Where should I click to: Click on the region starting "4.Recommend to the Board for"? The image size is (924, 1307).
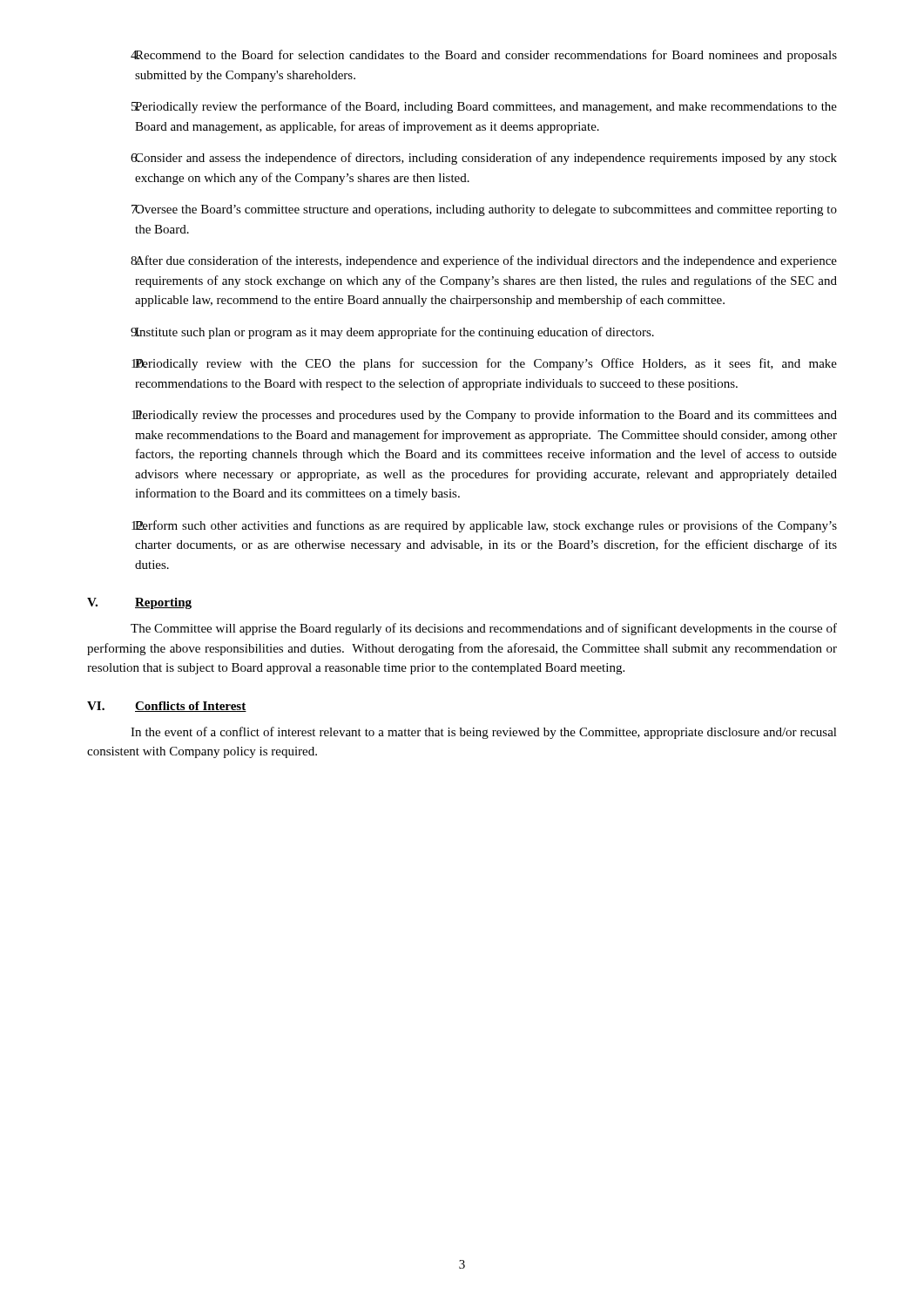click(x=462, y=65)
